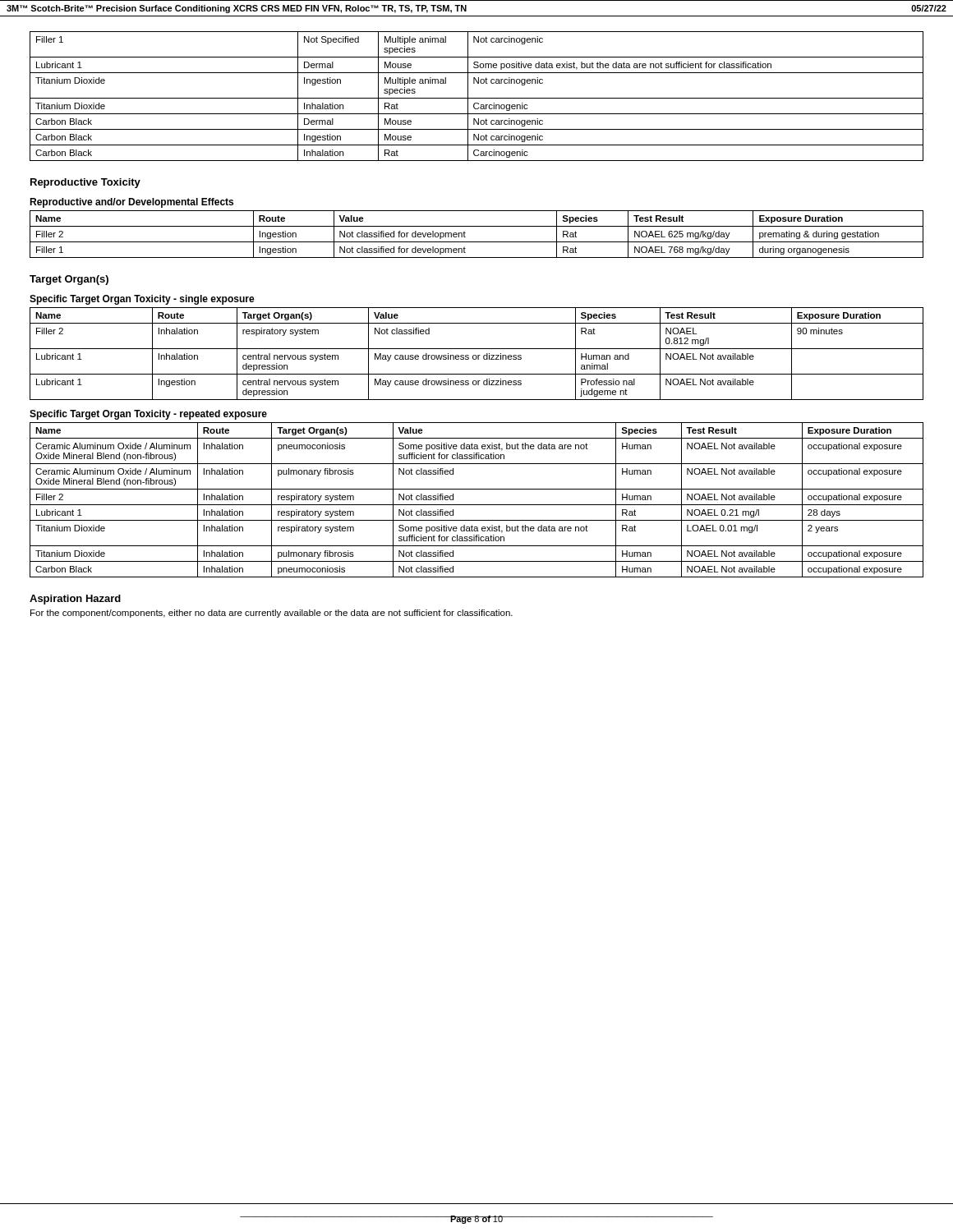Locate the section header containing "Aspiration Hazard"

(75, 598)
